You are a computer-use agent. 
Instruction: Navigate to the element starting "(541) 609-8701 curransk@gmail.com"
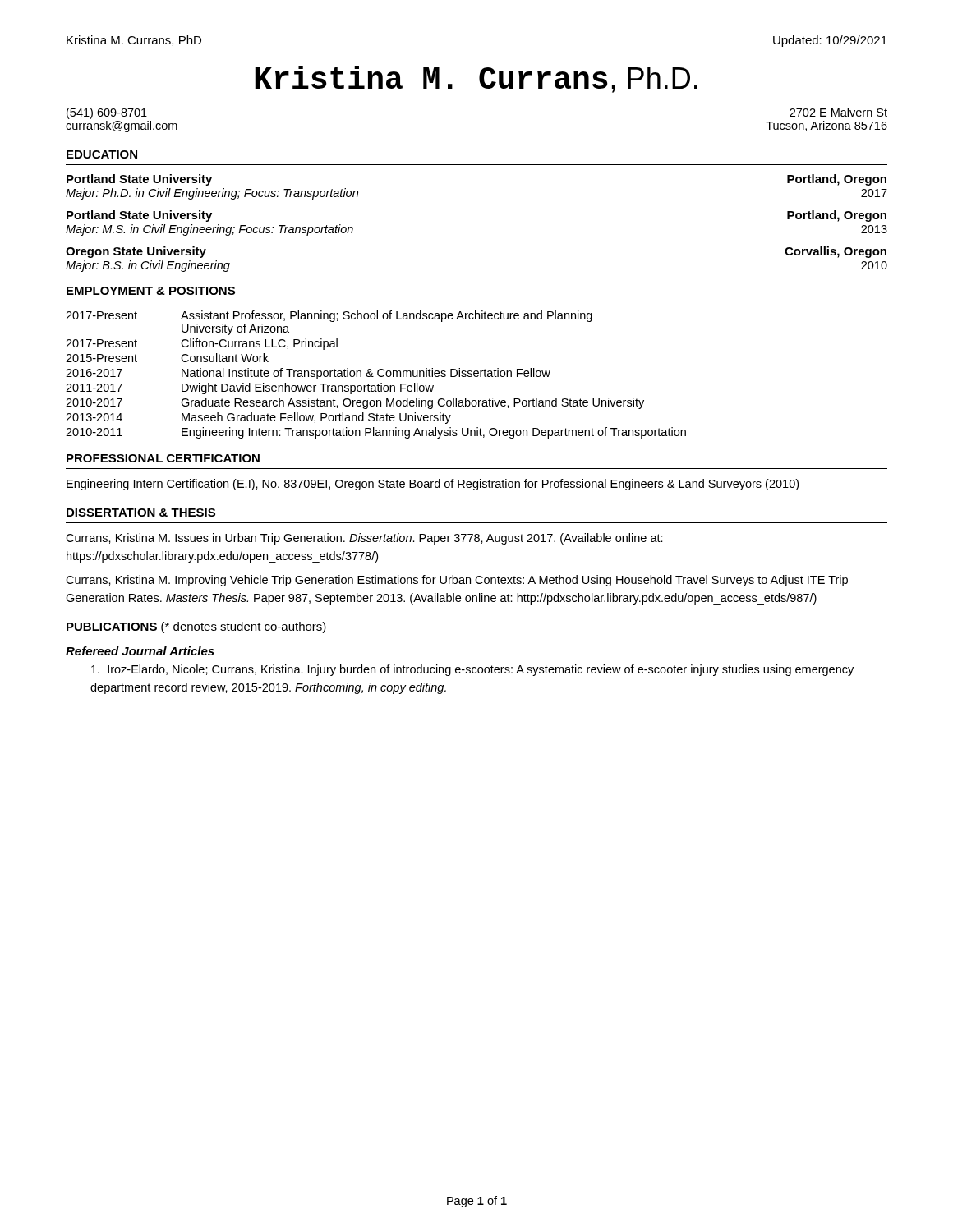[x=109, y=113]
